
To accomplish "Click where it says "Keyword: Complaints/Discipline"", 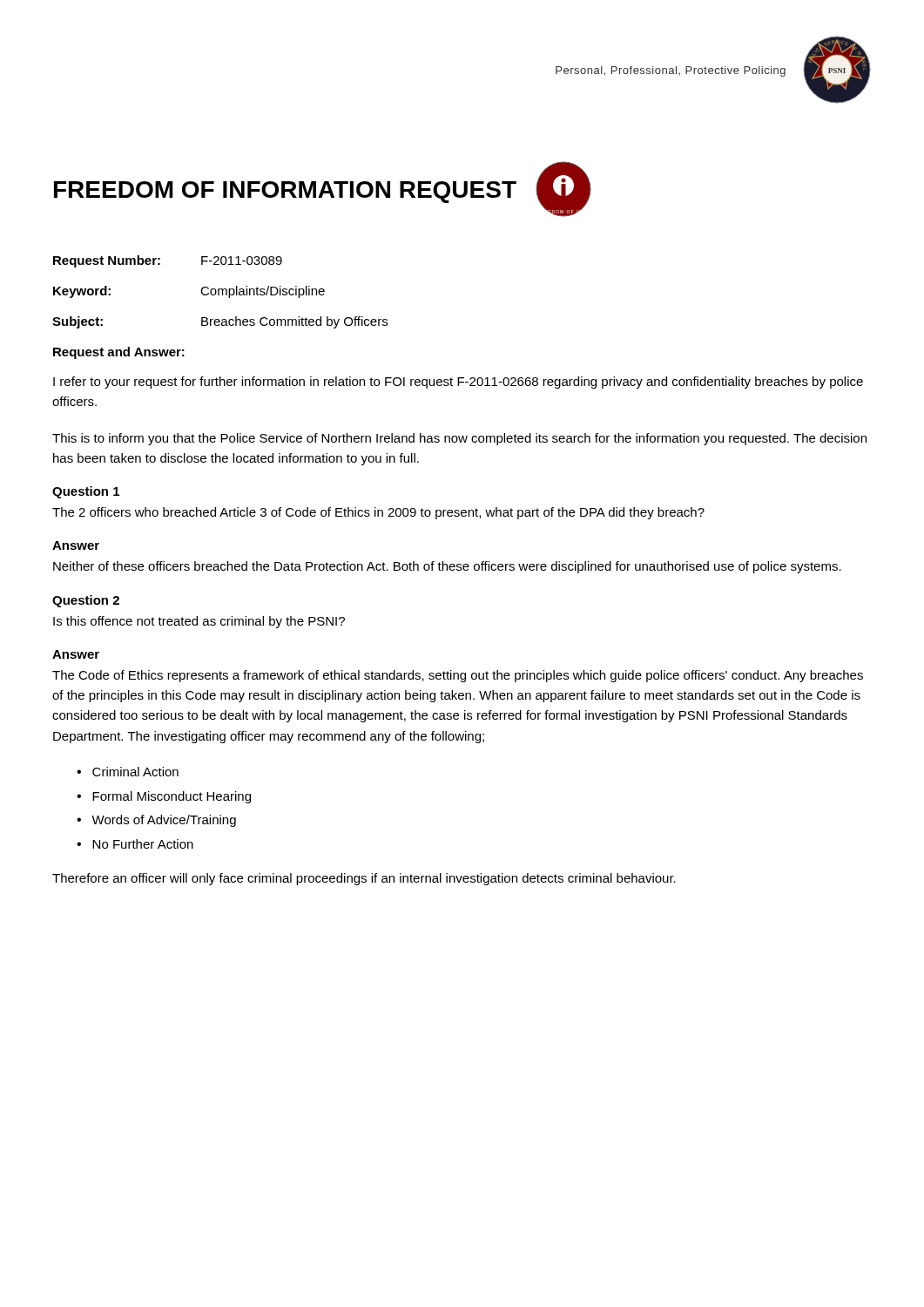I will coord(189,291).
